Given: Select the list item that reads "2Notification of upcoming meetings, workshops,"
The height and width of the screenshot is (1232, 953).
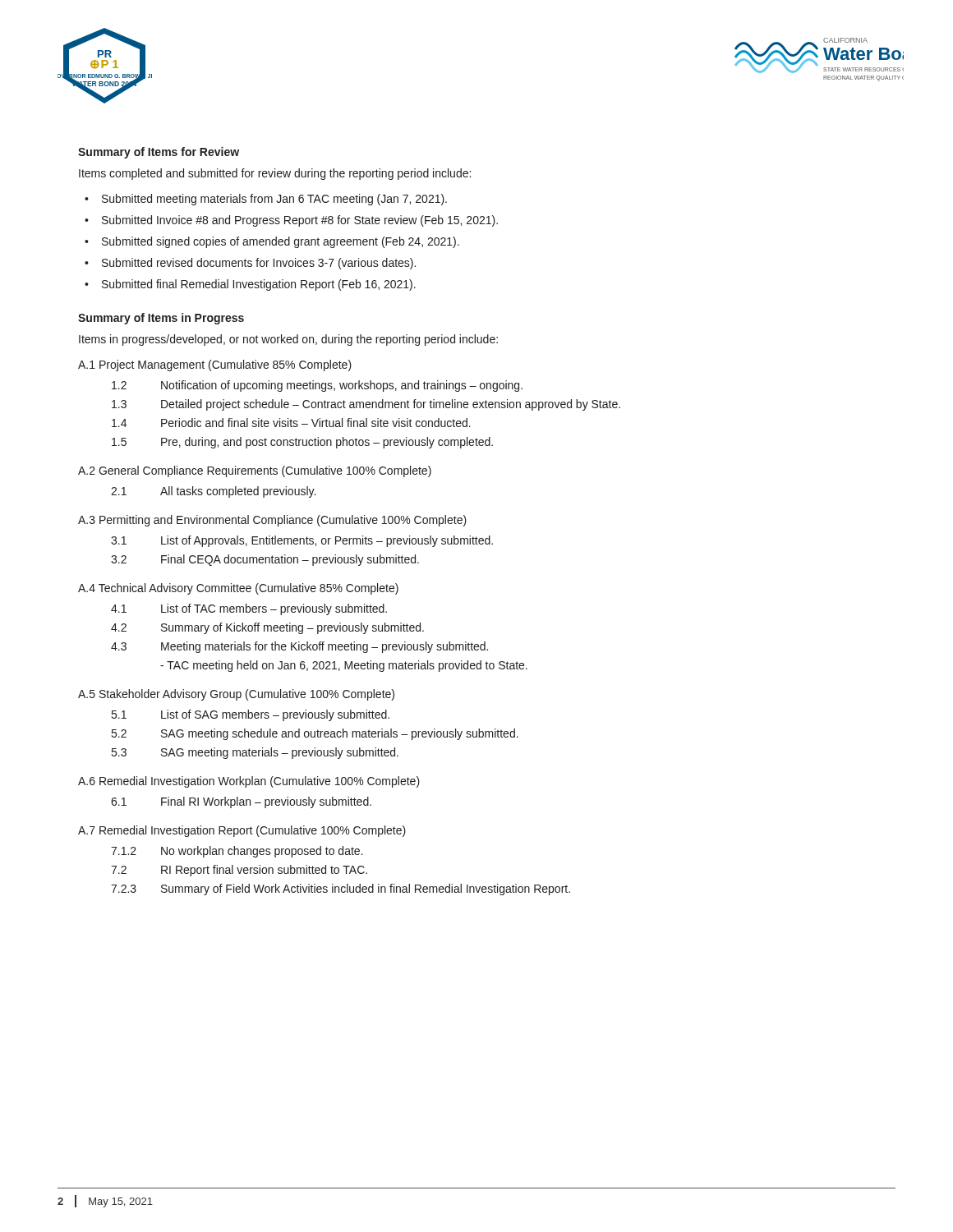Looking at the screenshot, I should point(476,386).
